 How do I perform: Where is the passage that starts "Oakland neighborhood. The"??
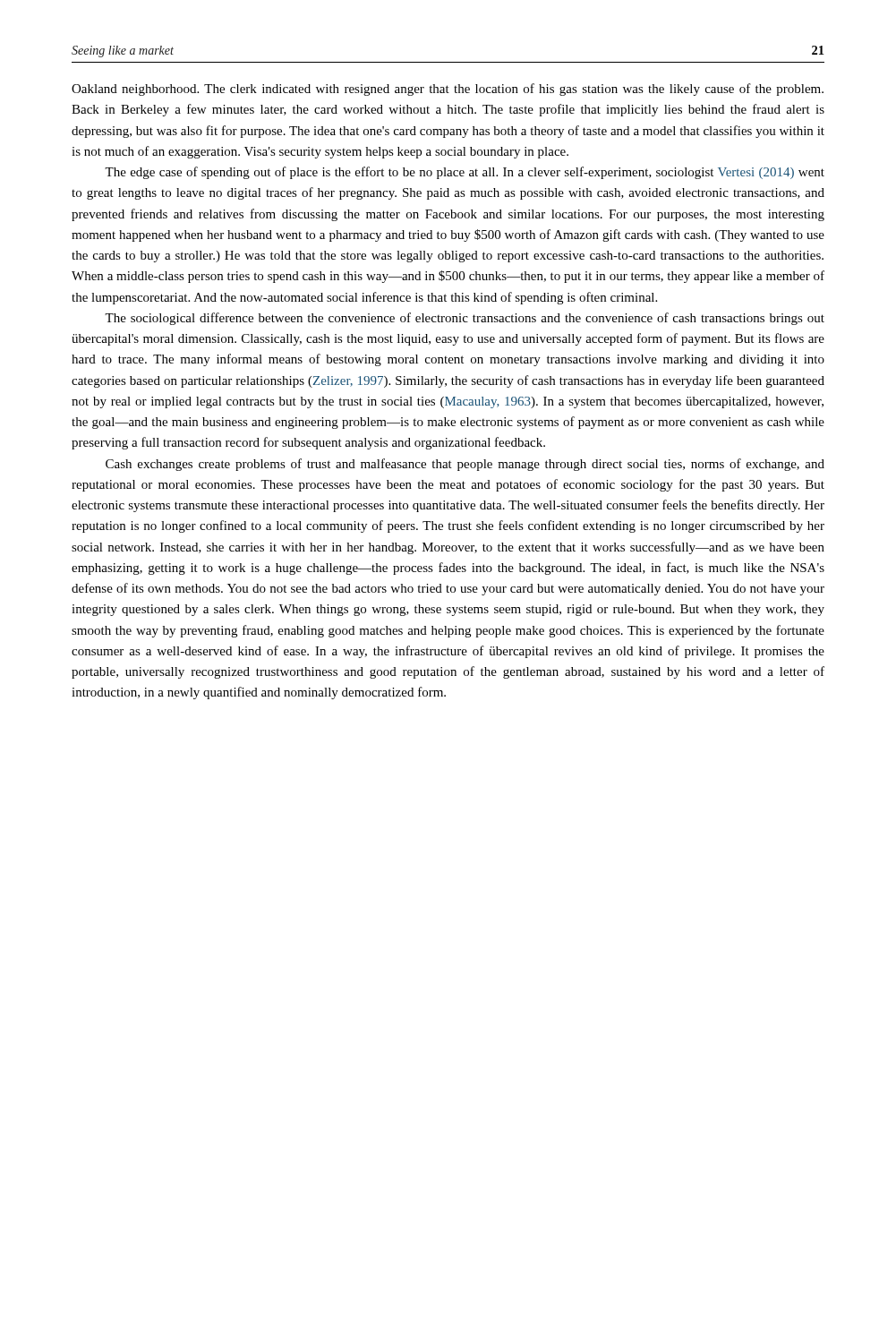[448, 391]
